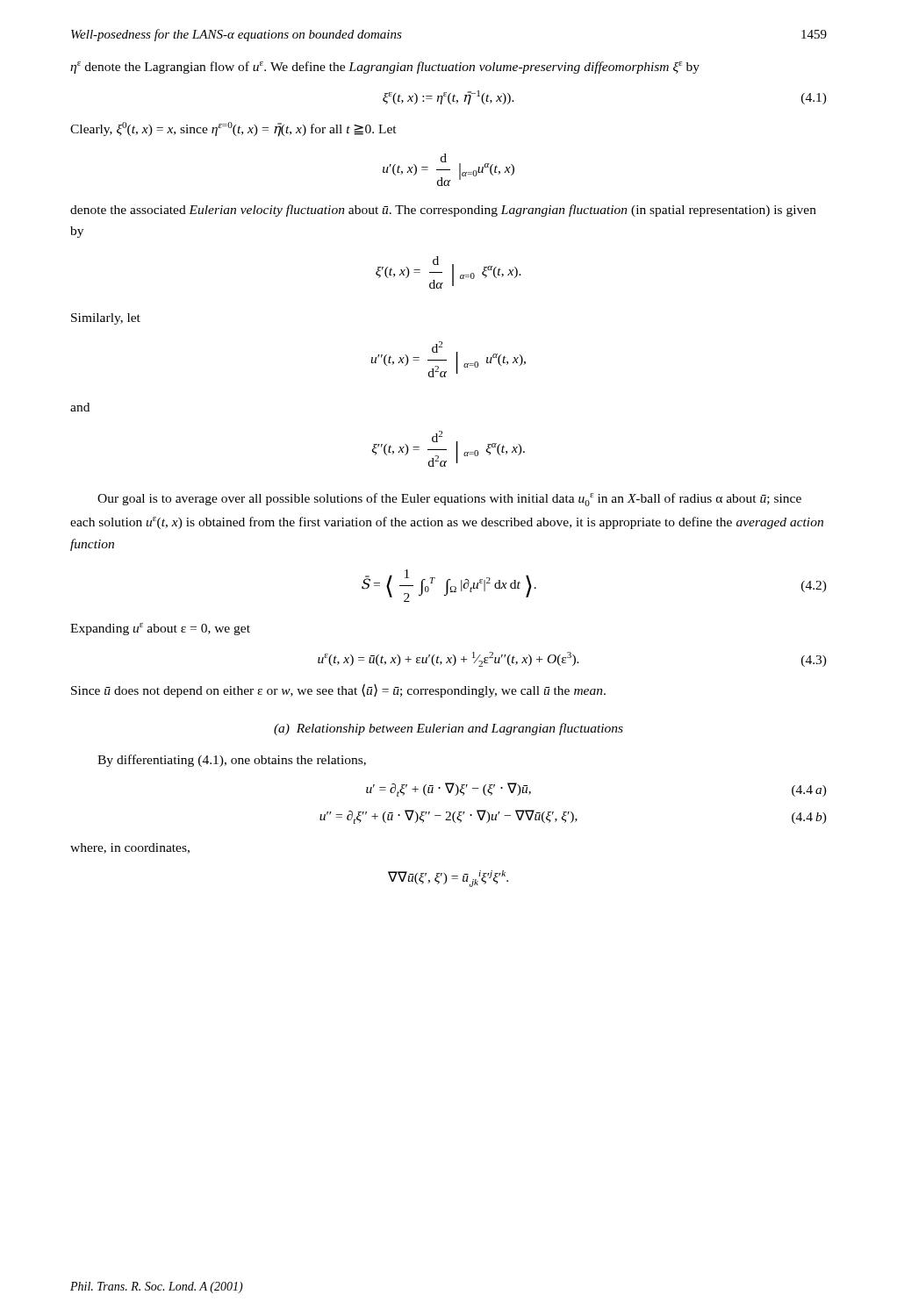897x1316 pixels.
Task: Locate the formula that opens with "uε(t, x) = ū(t, x) +"
Action: (x=572, y=659)
